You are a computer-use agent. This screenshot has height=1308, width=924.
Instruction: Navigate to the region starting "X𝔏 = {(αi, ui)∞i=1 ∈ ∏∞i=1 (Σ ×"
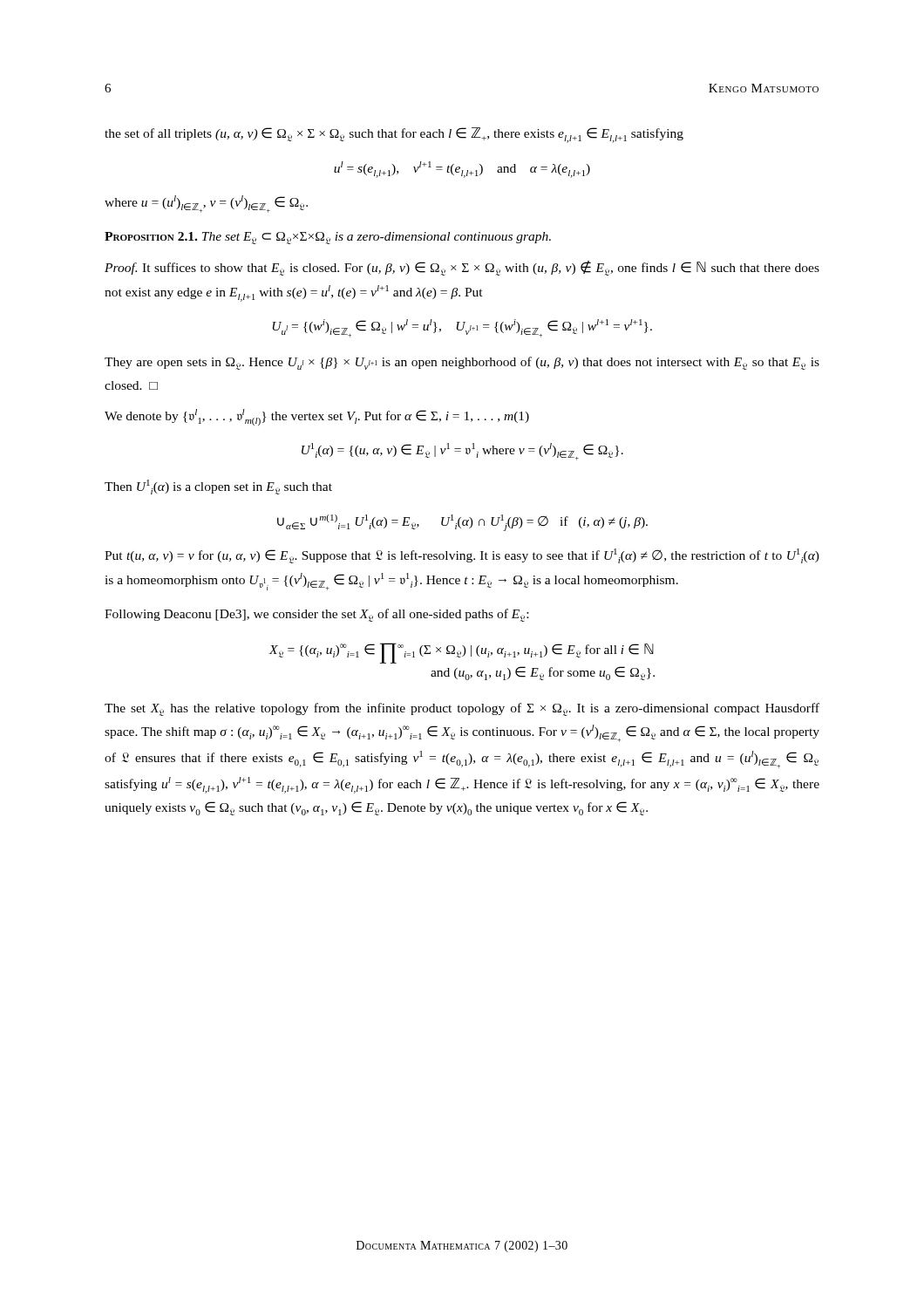point(462,662)
